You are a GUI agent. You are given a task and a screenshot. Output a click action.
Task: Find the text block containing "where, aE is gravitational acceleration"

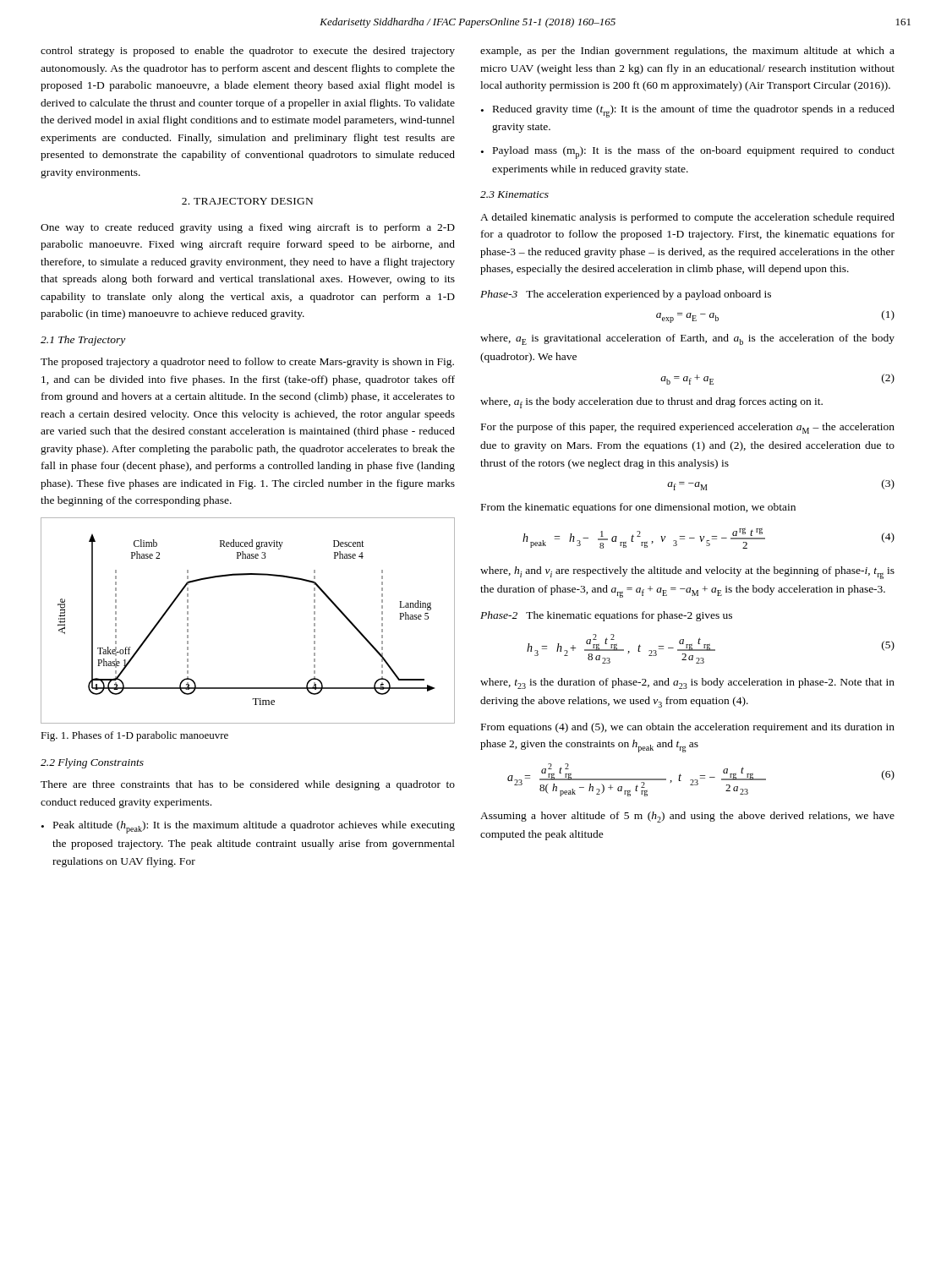point(687,347)
